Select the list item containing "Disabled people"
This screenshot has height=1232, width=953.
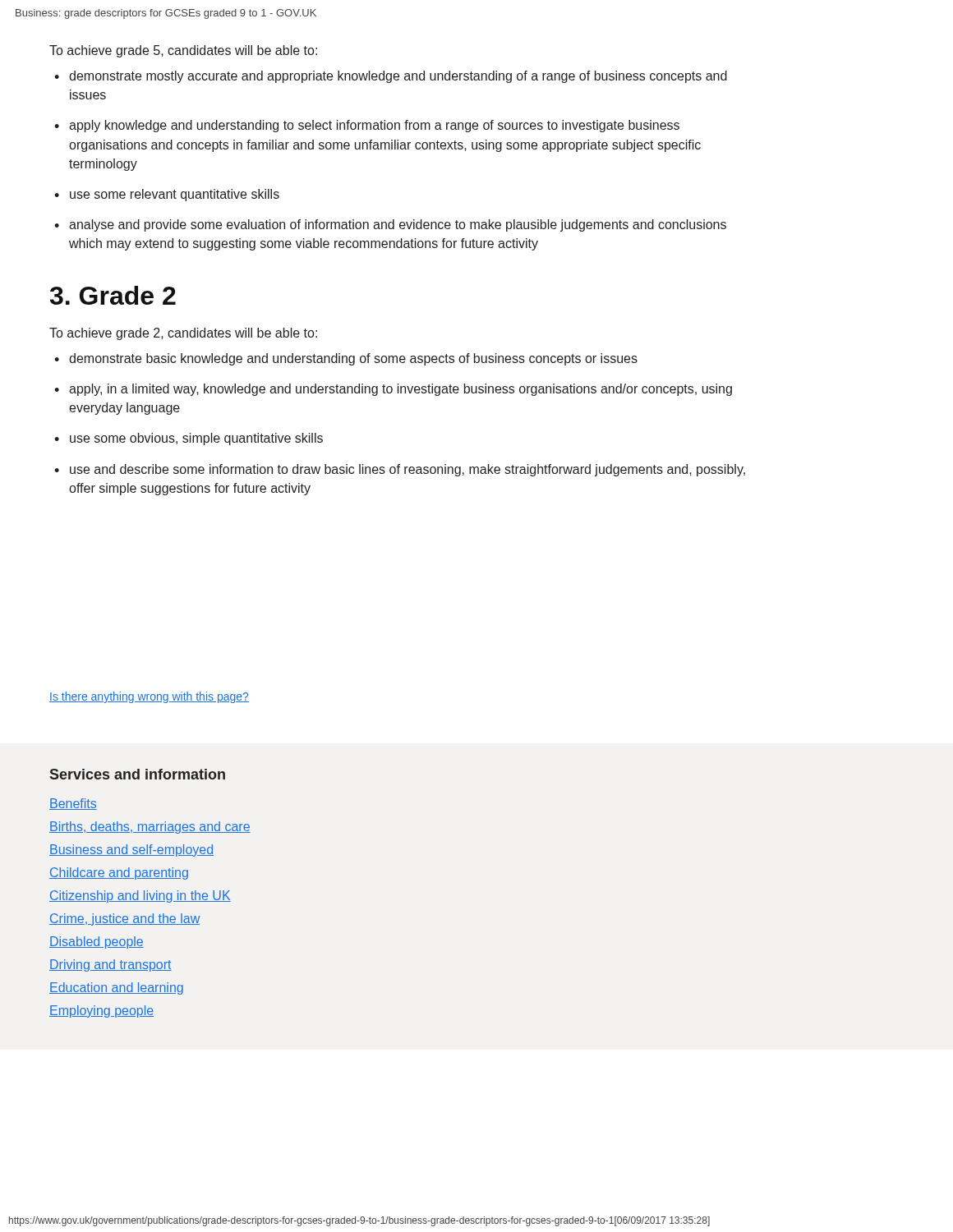[x=96, y=942]
